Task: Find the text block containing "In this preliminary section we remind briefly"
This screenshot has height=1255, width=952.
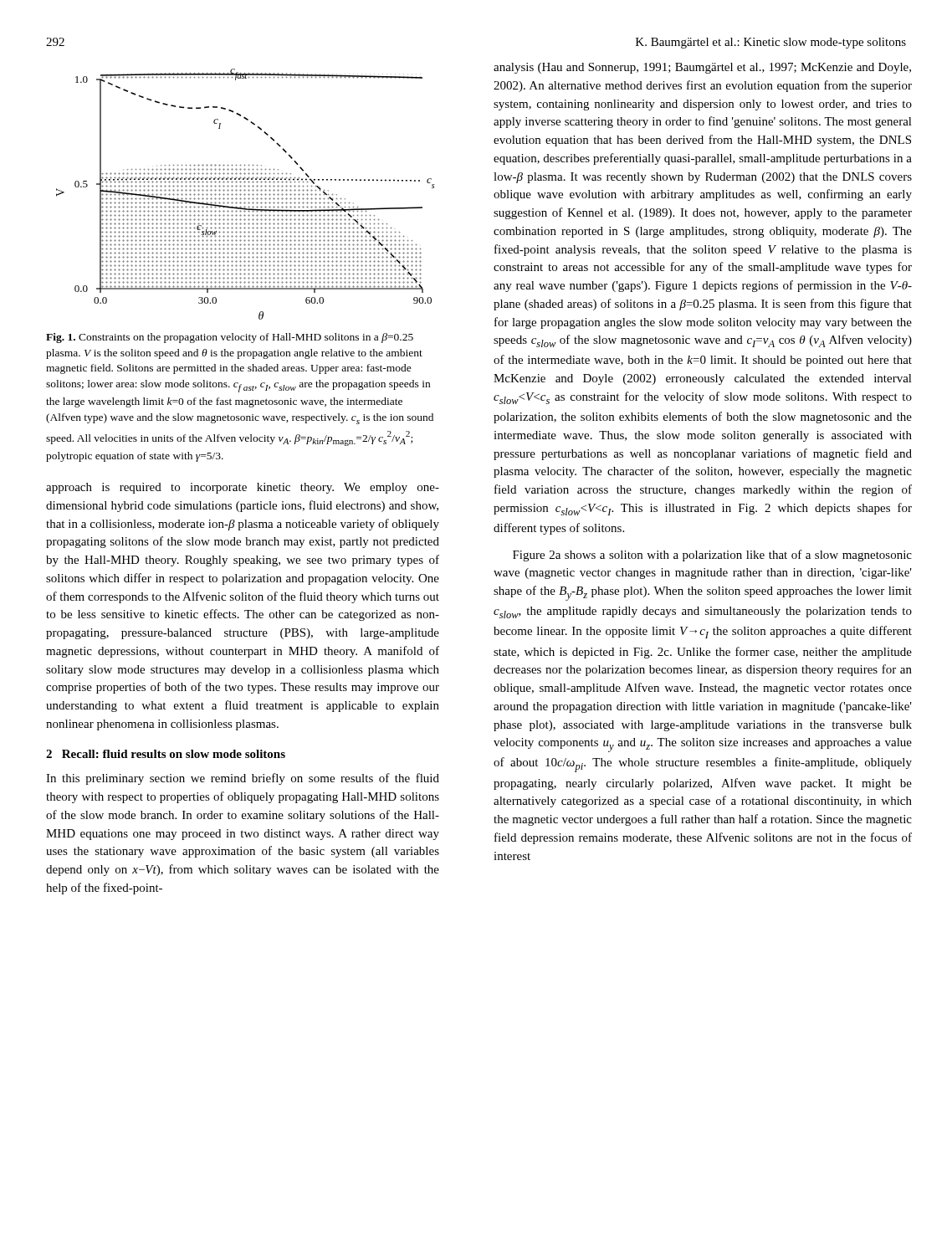Action: pos(243,834)
